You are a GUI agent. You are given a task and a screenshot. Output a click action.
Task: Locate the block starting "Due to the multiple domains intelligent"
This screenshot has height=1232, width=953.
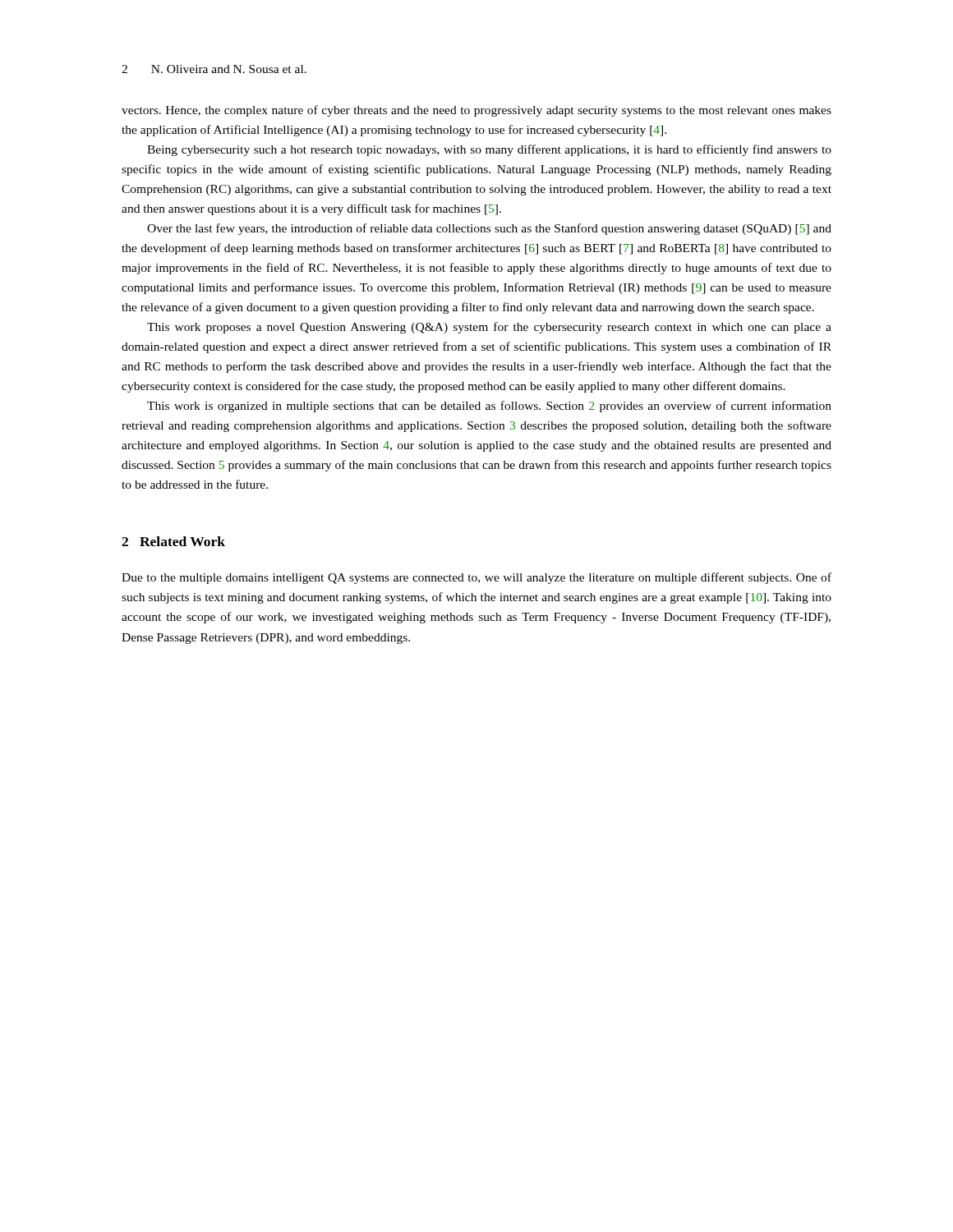(476, 607)
